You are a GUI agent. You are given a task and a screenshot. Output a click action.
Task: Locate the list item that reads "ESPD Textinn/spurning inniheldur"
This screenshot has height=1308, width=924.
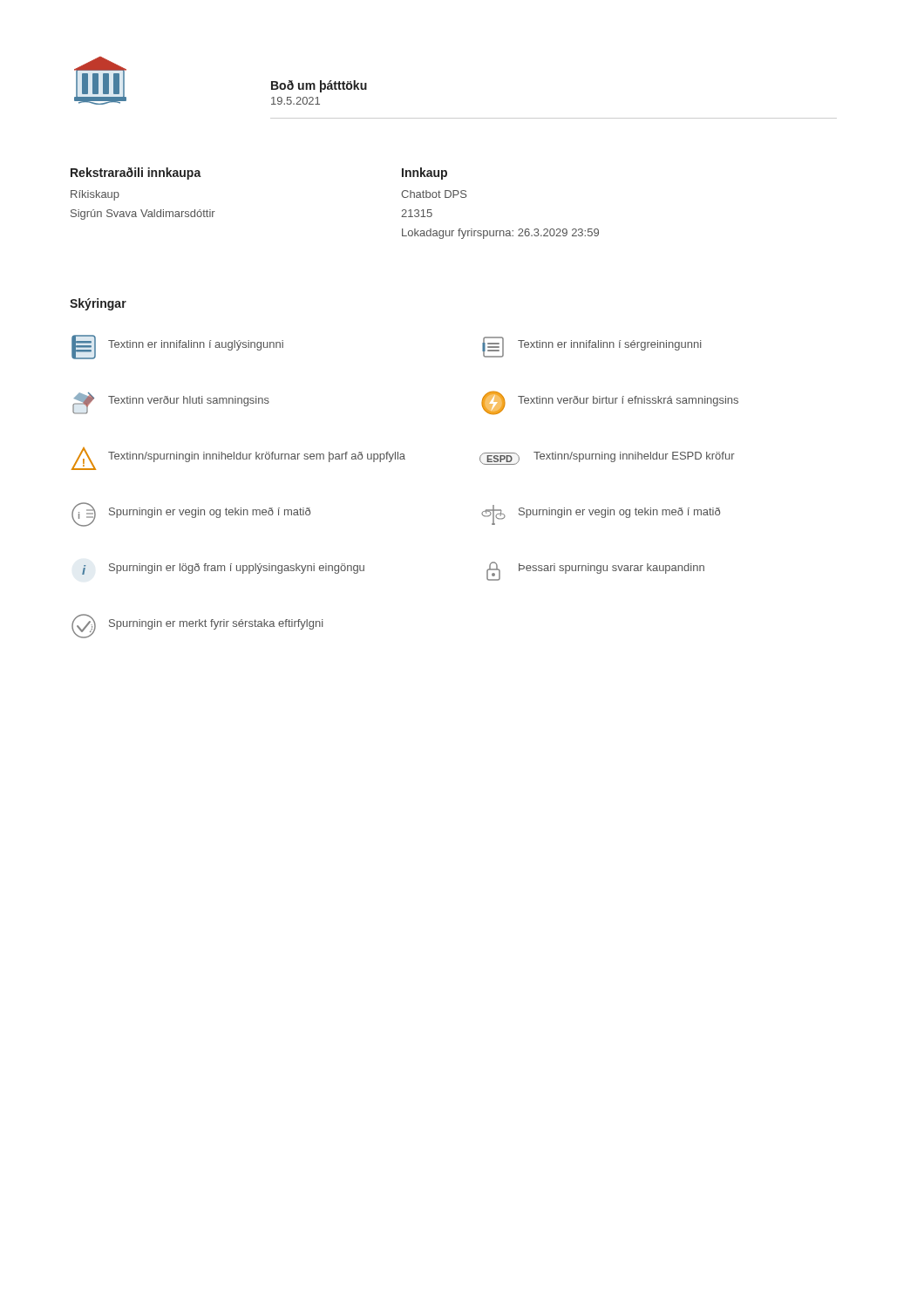click(x=607, y=459)
